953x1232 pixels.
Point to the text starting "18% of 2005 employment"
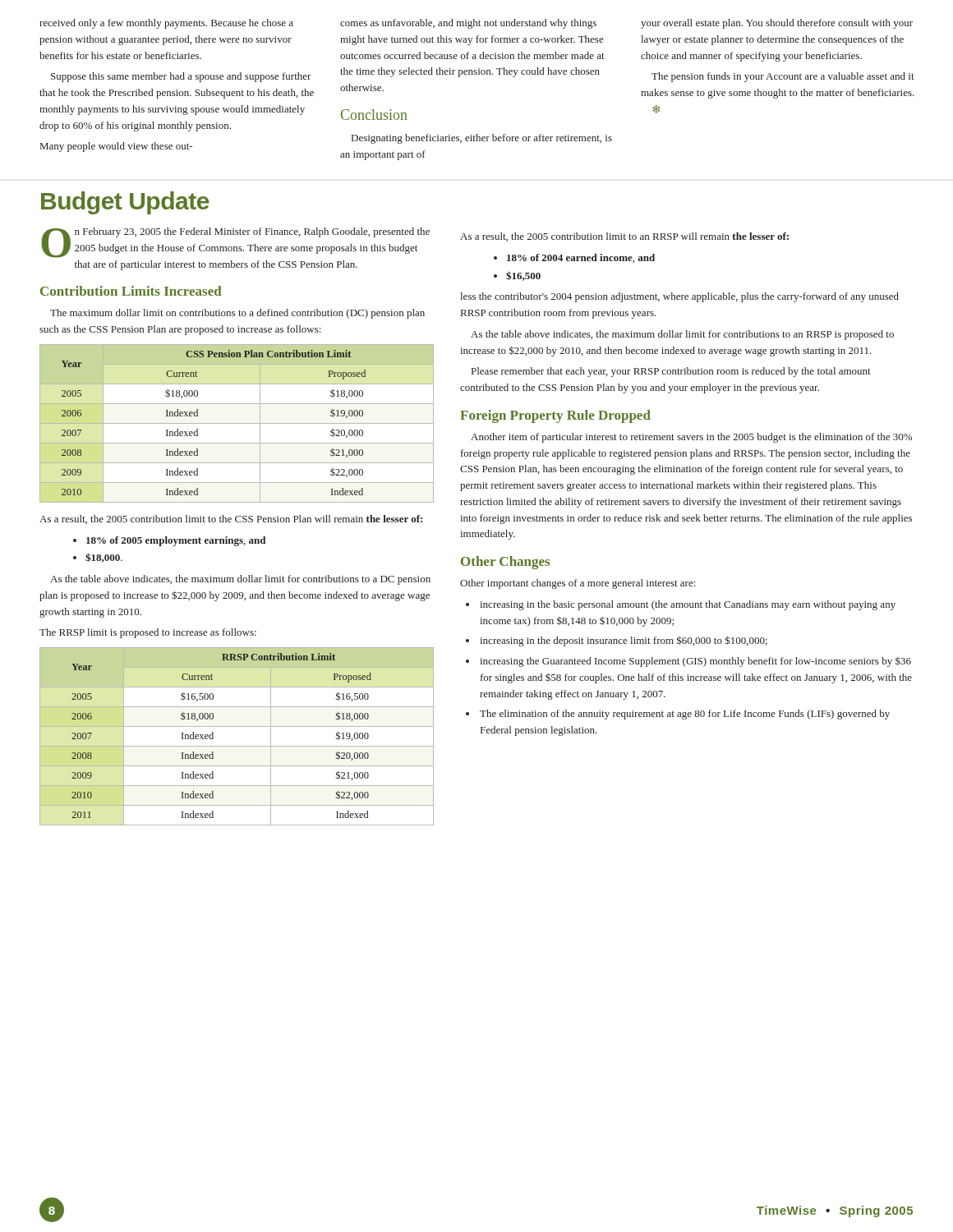[x=176, y=540]
